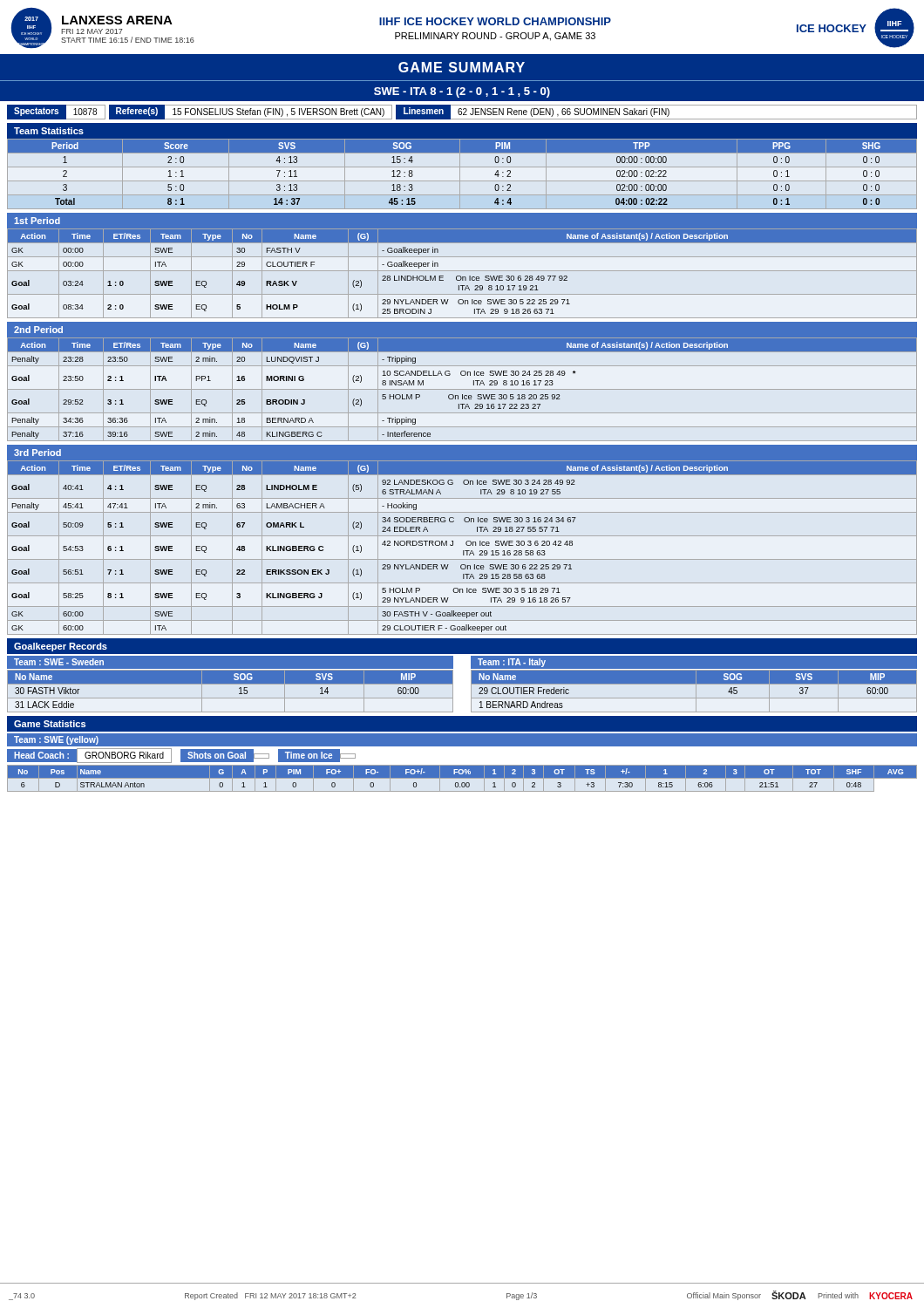Select the table that reads "31 LACK Eddie"
This screenshot has height=1308, width=924.
[230, 691]
